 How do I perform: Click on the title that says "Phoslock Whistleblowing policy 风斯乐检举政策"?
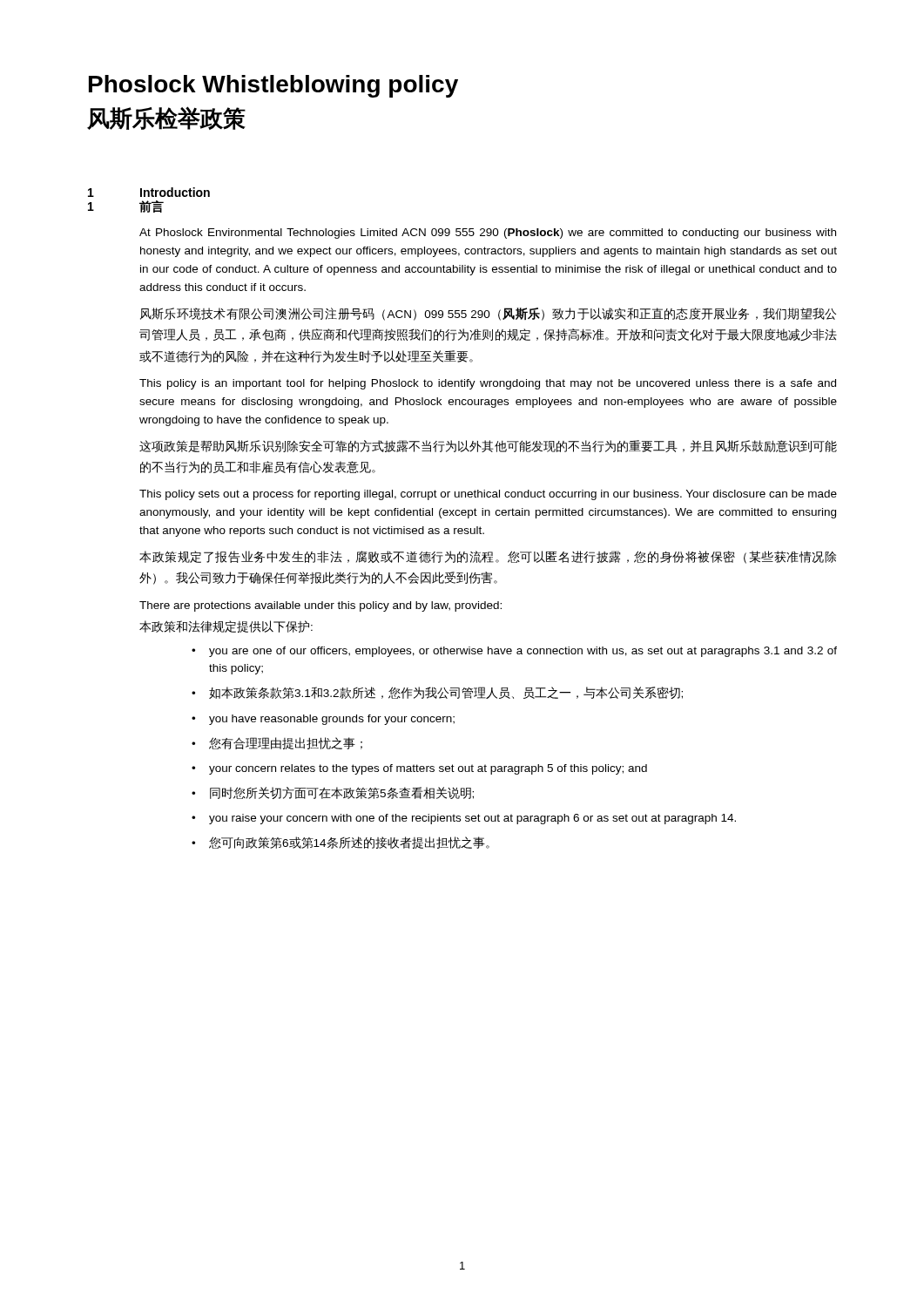coord(462,102)
